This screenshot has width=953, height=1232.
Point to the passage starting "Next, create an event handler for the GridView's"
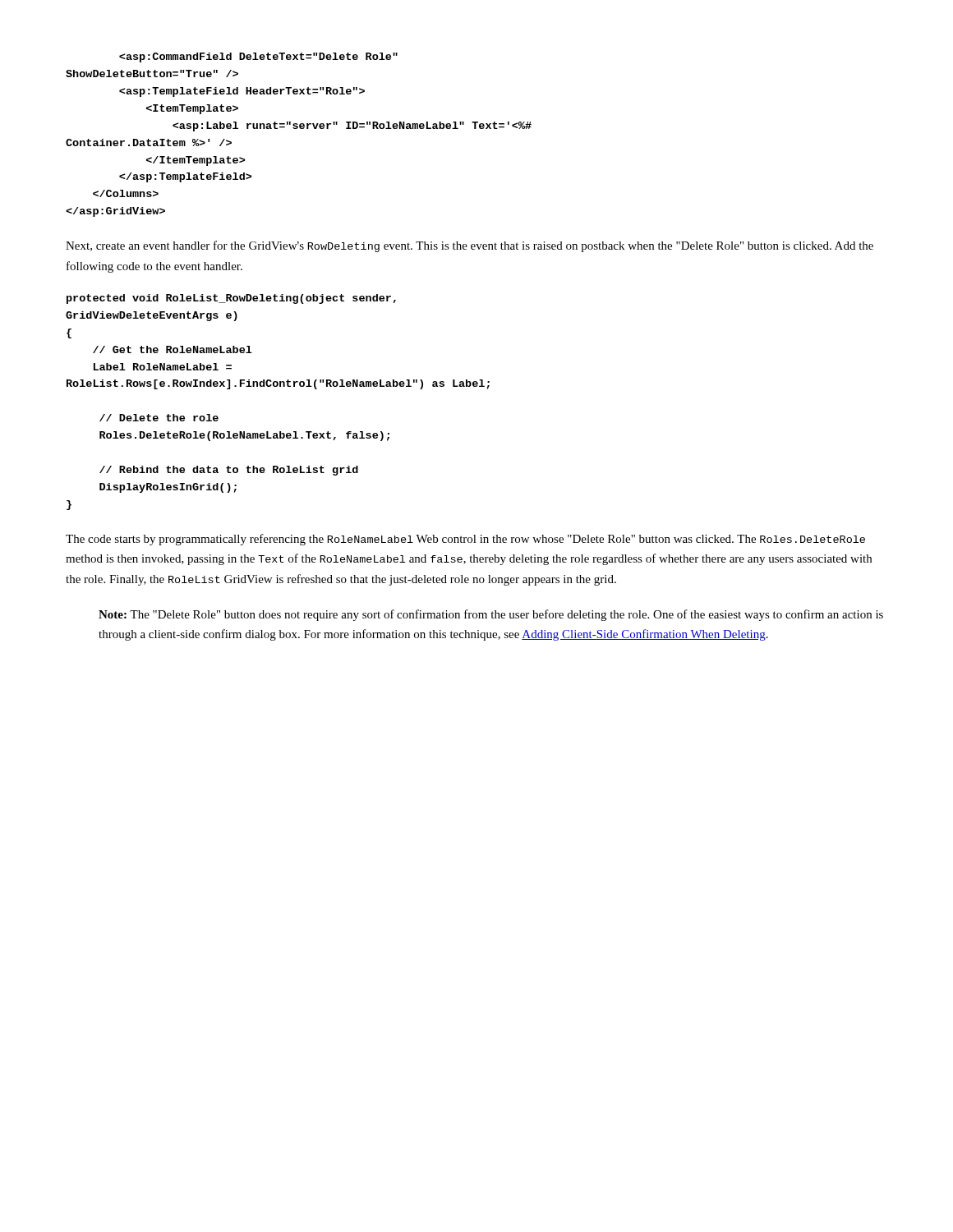[x=470, y=256]
